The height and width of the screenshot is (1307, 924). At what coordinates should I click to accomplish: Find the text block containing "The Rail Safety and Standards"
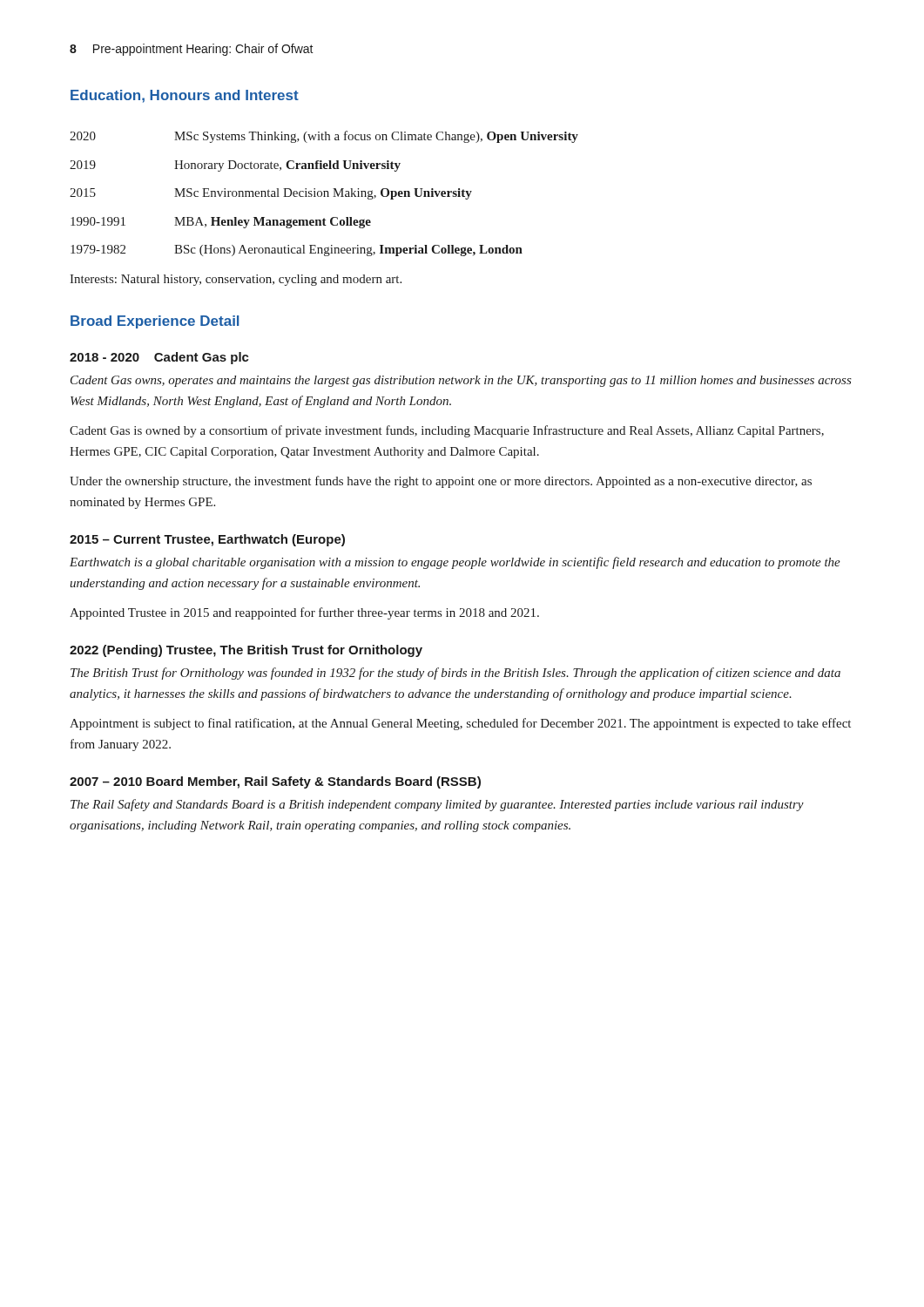pyautogui.click(x=436, y=815)
